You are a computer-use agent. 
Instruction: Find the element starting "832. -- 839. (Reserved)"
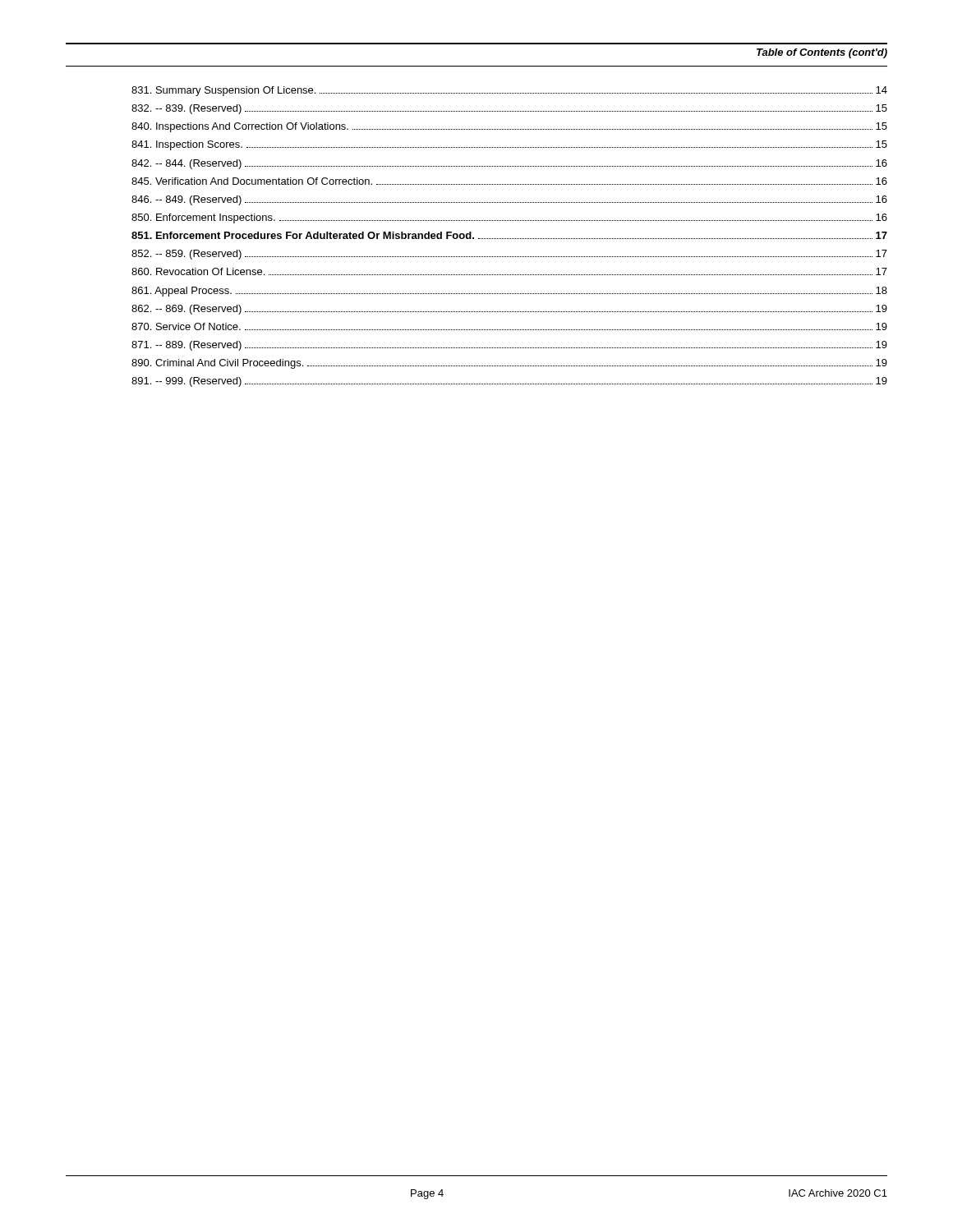[509, 109]
